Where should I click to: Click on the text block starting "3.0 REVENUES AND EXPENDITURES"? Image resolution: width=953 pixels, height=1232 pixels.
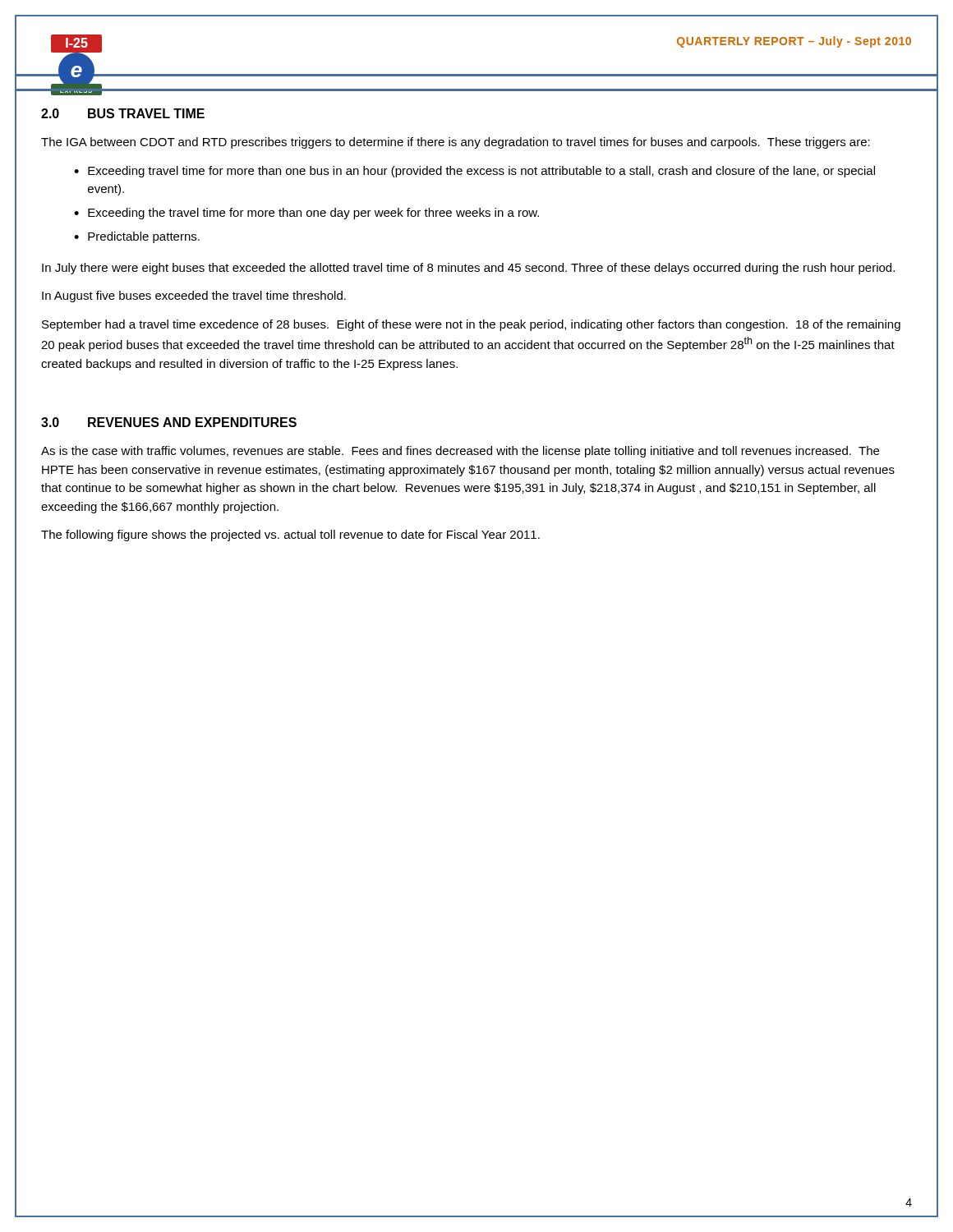pos(169,423)
